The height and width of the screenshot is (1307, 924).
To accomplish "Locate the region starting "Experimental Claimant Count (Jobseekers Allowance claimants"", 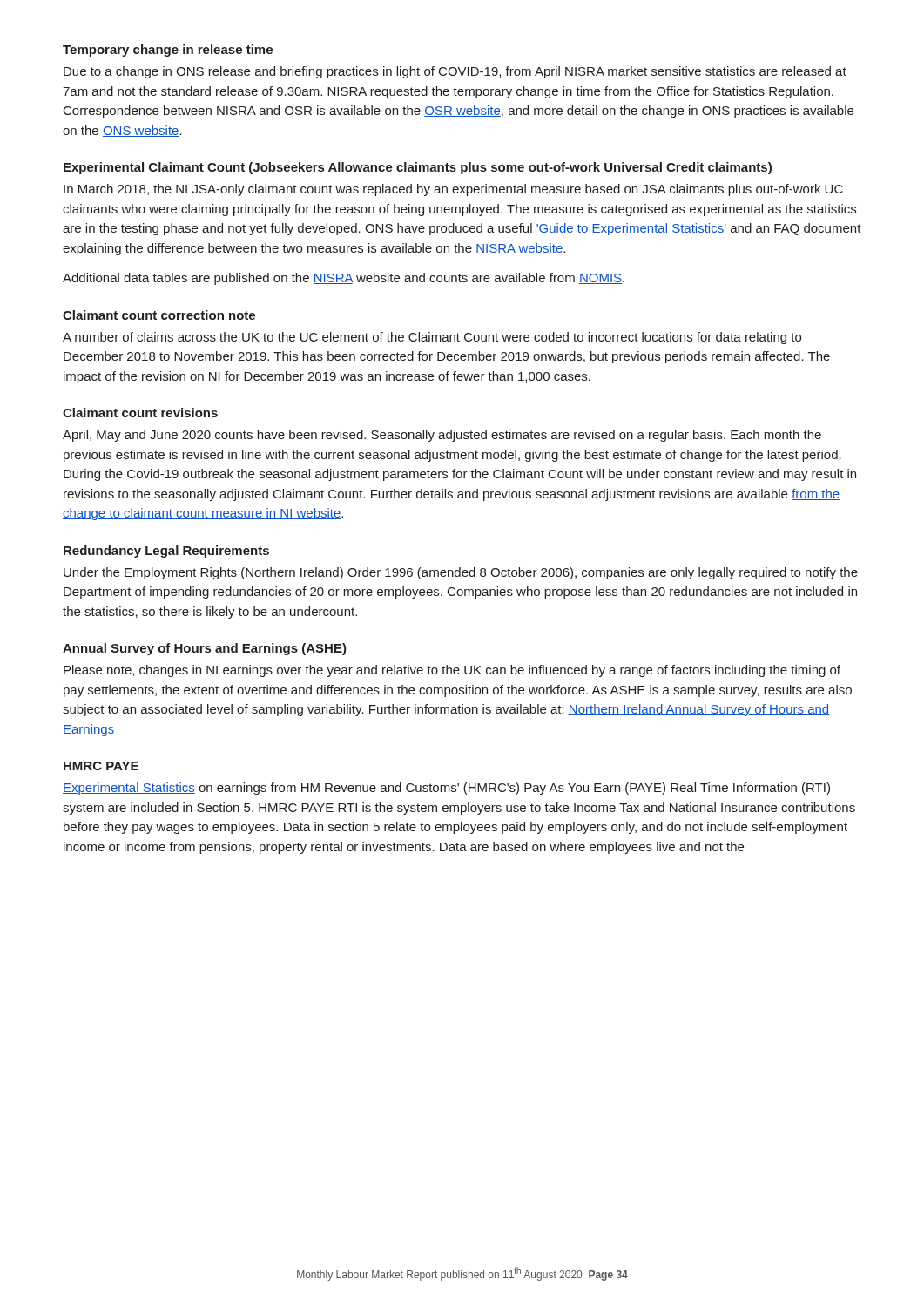I will [x=462, y=167].
